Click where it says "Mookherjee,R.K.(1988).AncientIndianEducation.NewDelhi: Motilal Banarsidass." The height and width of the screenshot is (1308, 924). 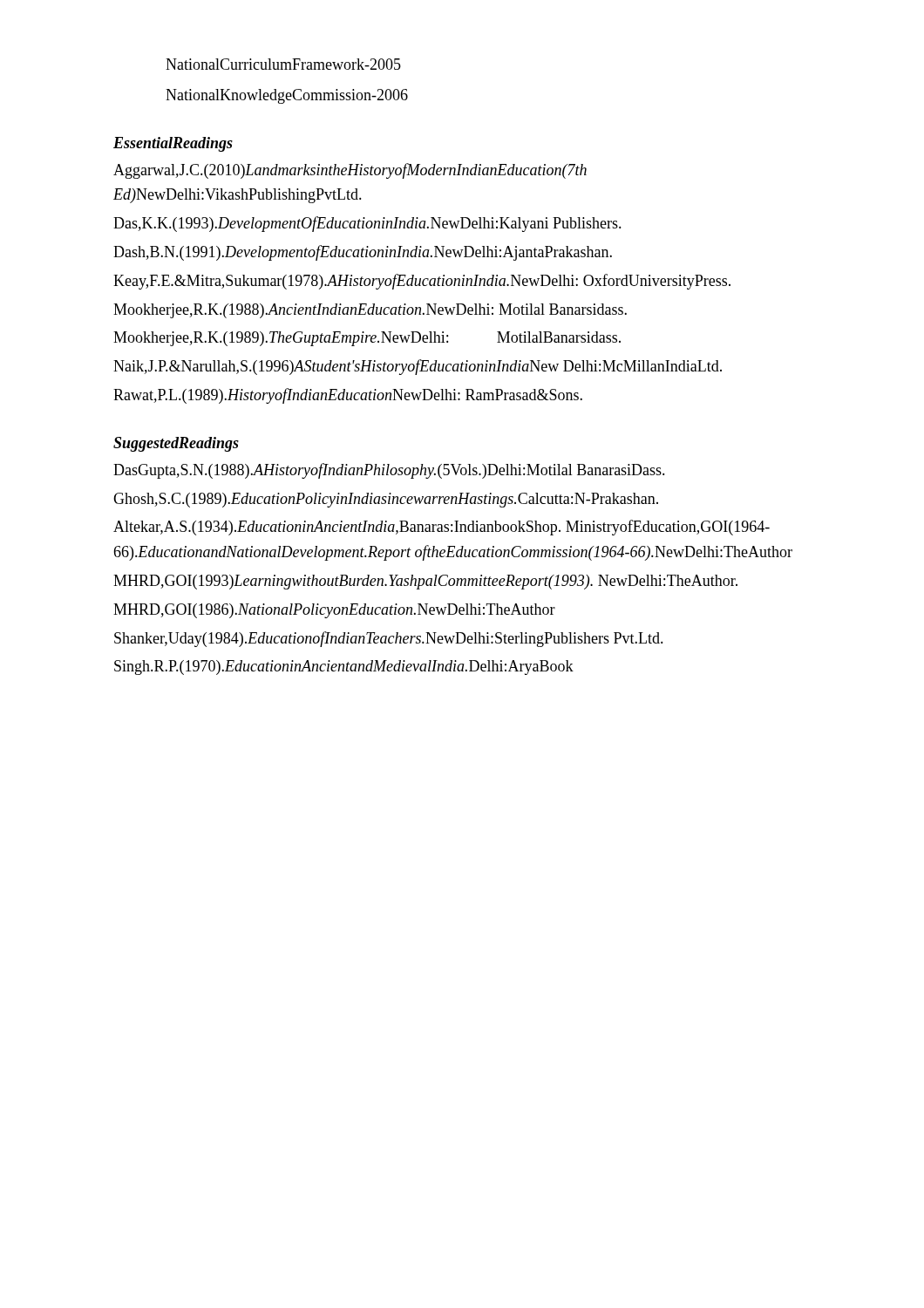370,309
